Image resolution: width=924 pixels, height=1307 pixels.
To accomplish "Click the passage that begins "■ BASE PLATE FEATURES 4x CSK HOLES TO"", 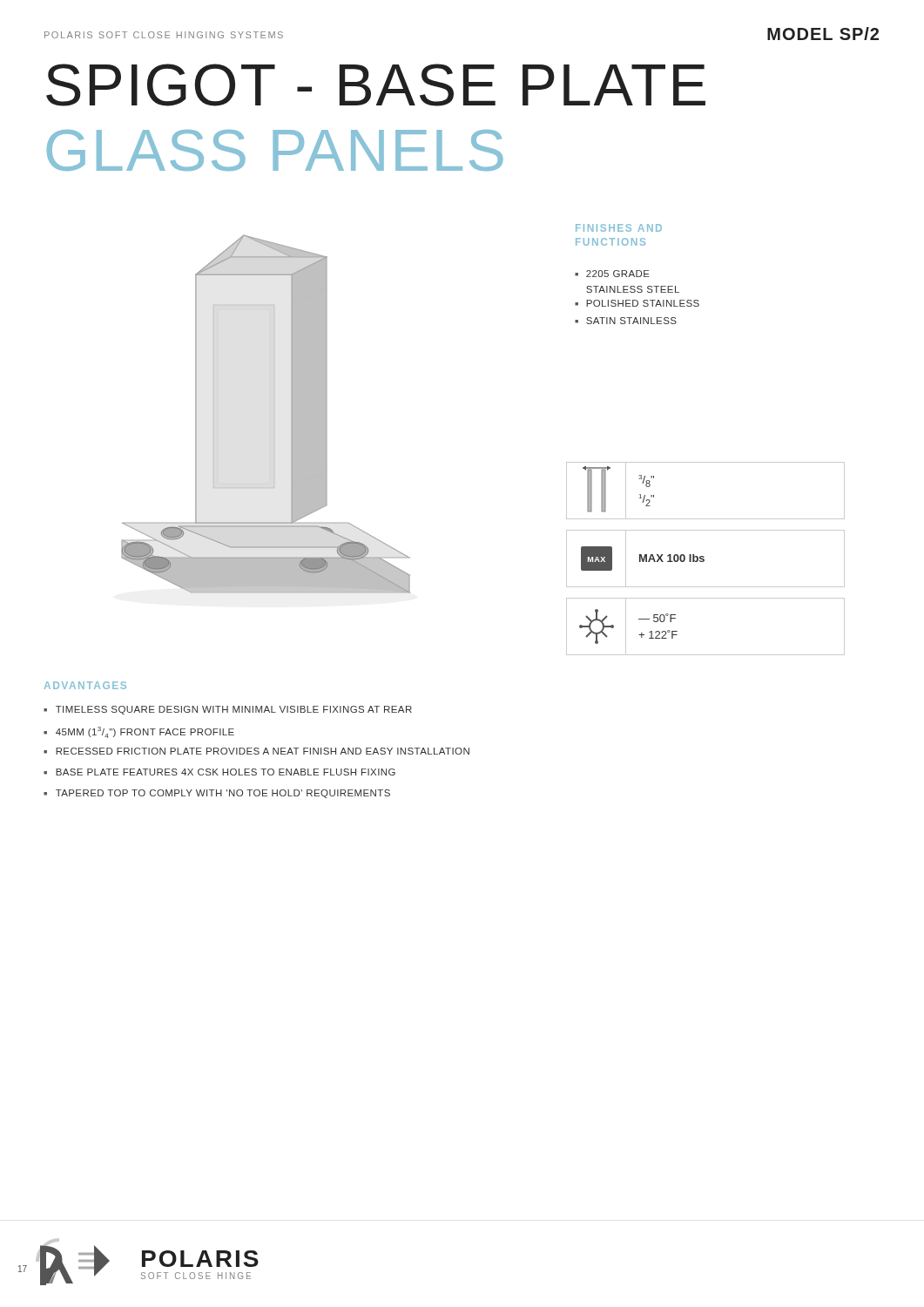I will (220, 772).
